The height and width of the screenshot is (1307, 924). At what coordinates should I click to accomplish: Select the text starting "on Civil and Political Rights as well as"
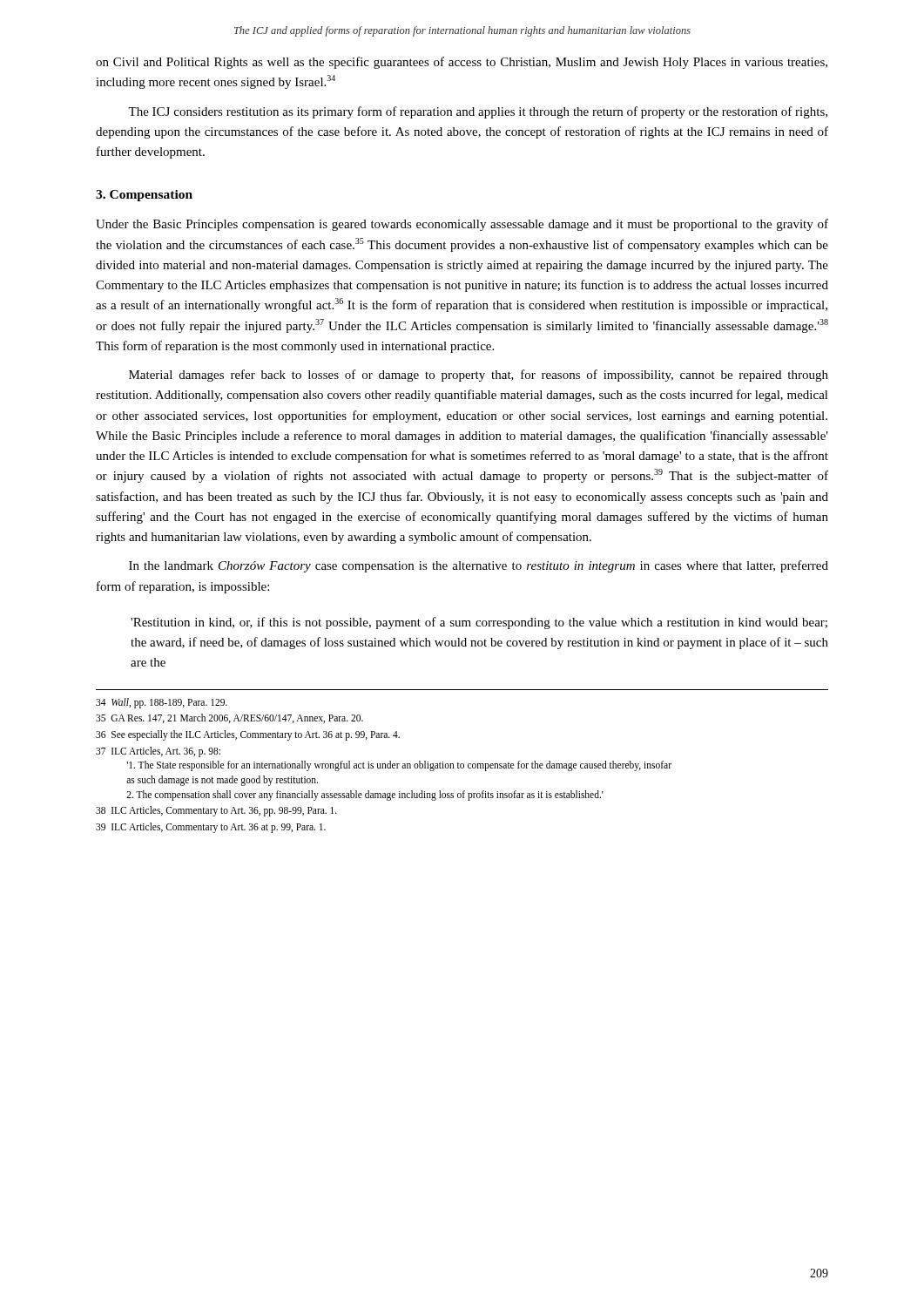(x=462, y=73)
